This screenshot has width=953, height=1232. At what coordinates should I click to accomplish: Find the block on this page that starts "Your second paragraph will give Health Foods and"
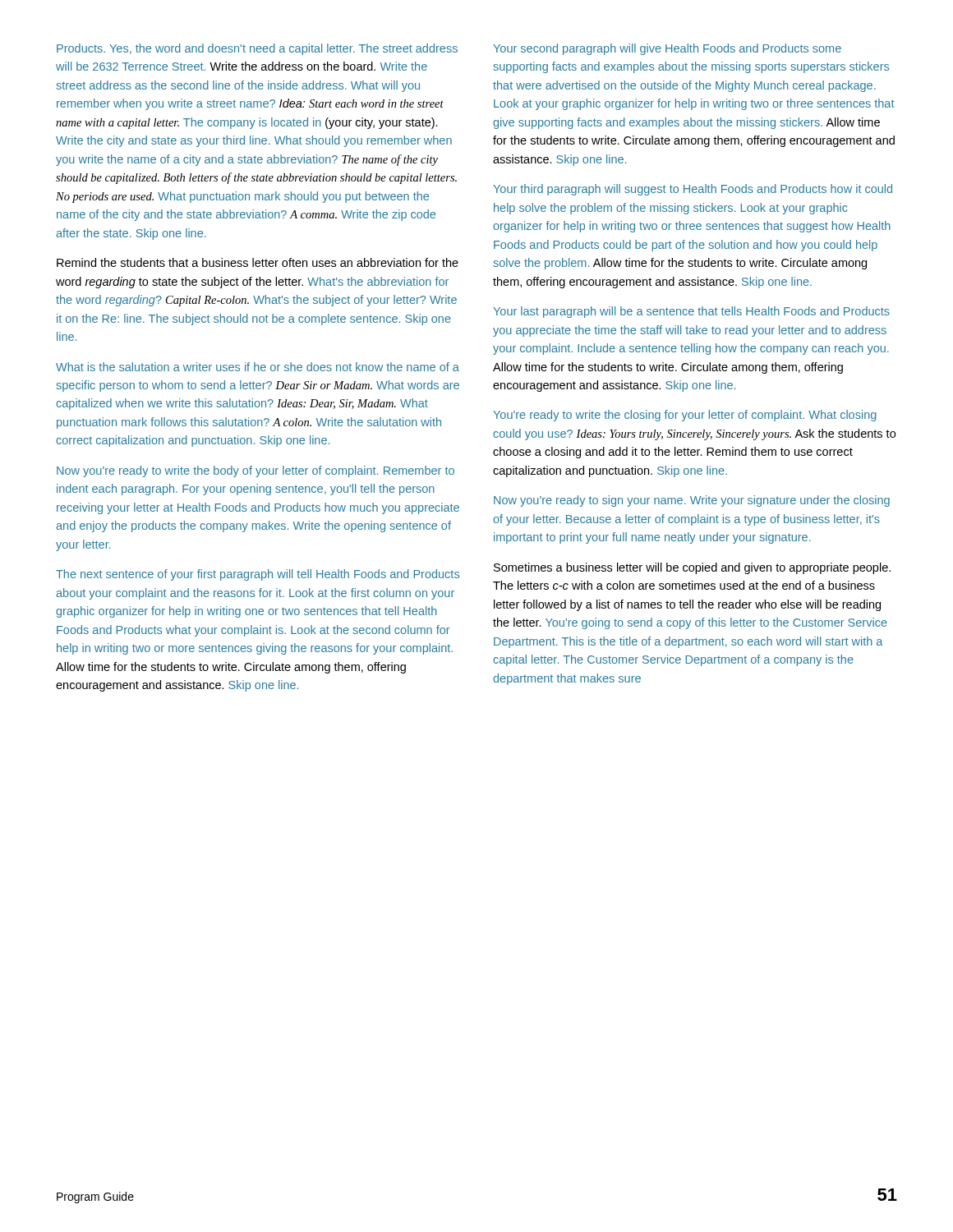[694, 104]
